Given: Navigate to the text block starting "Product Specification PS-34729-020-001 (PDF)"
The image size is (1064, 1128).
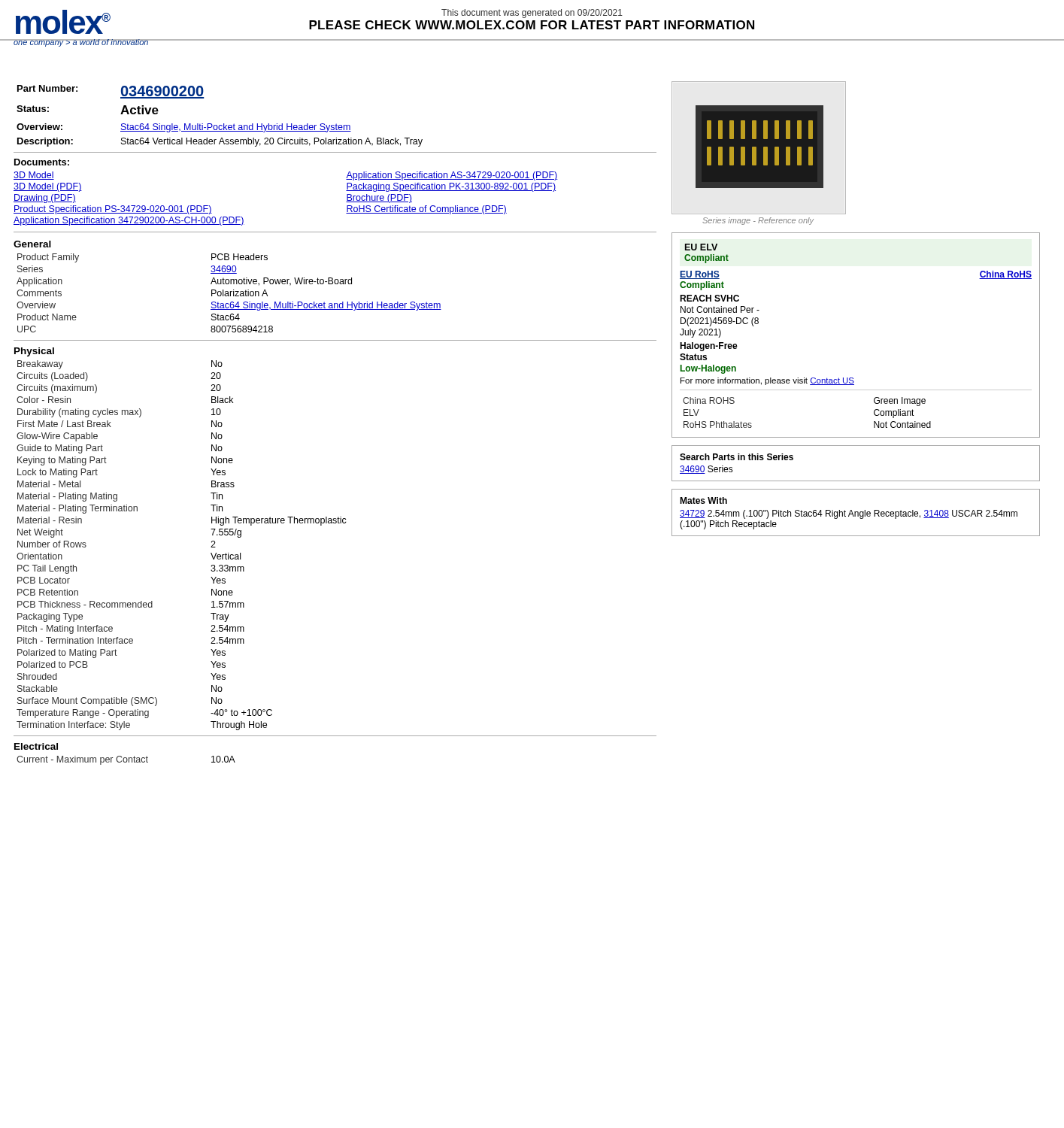Looking at the screenshot, I should point(113,209).
